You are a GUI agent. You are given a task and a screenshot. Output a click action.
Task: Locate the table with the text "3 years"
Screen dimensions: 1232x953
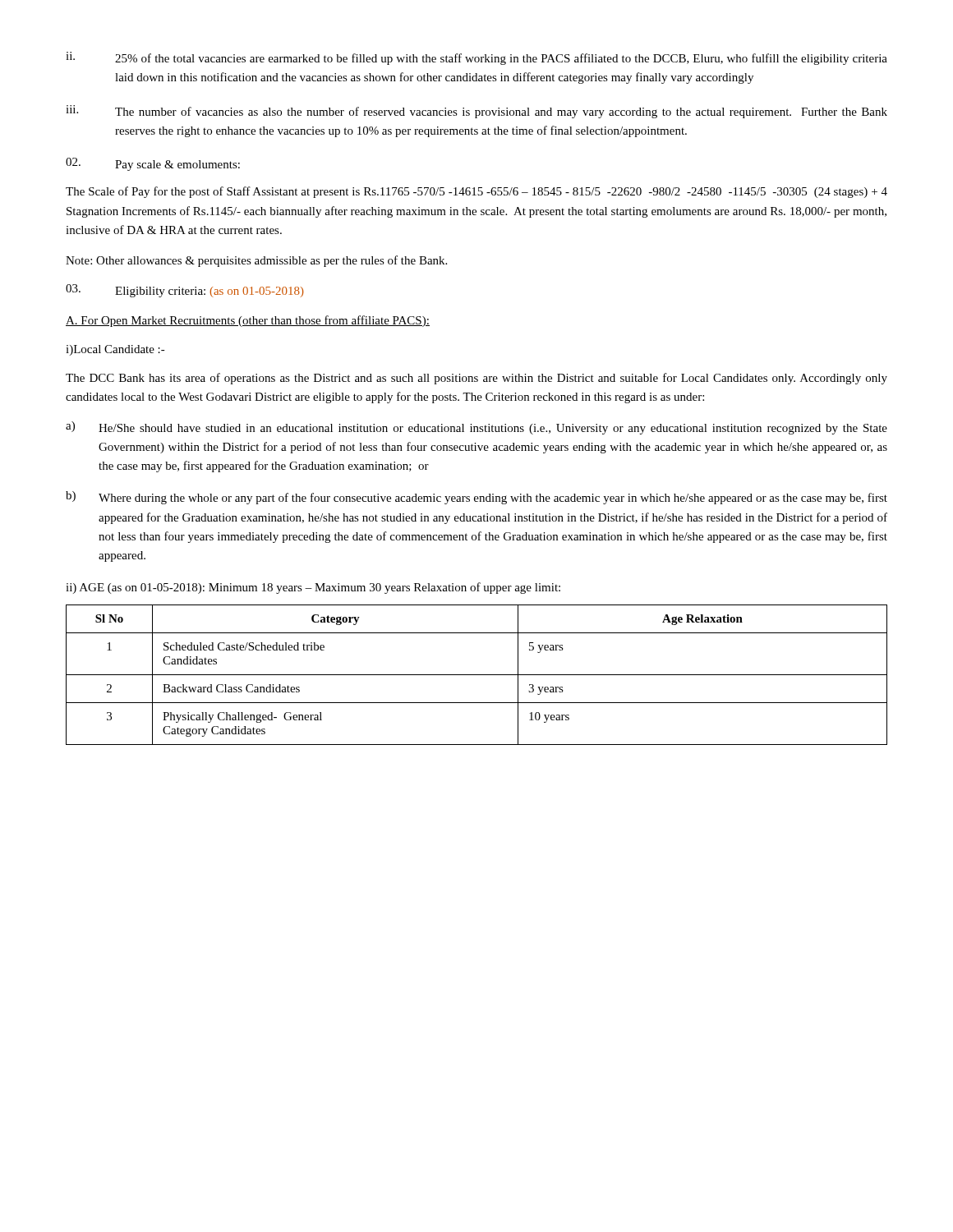[x=476, y=674]
